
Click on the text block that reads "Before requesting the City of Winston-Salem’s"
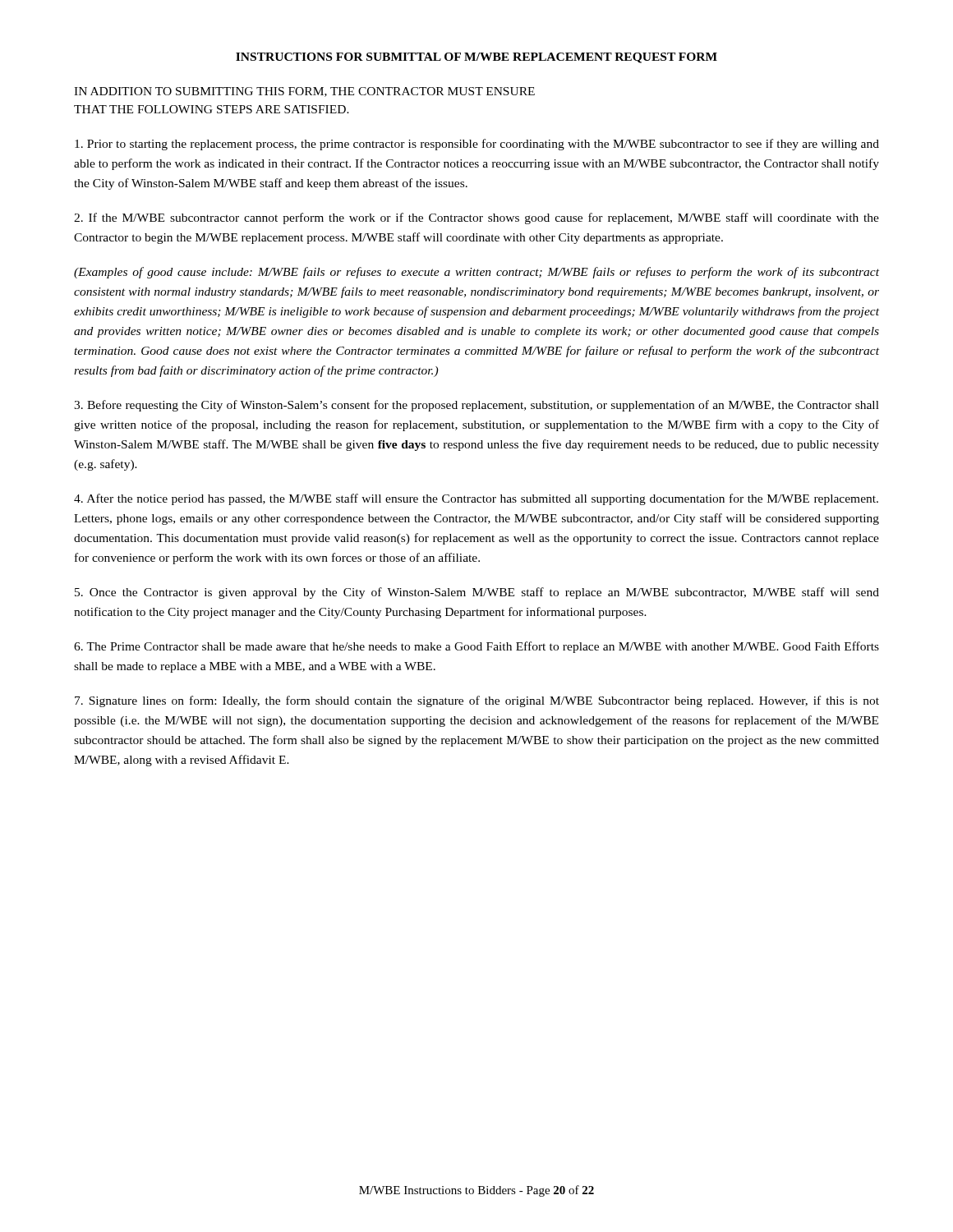click(x=476, y=434)
